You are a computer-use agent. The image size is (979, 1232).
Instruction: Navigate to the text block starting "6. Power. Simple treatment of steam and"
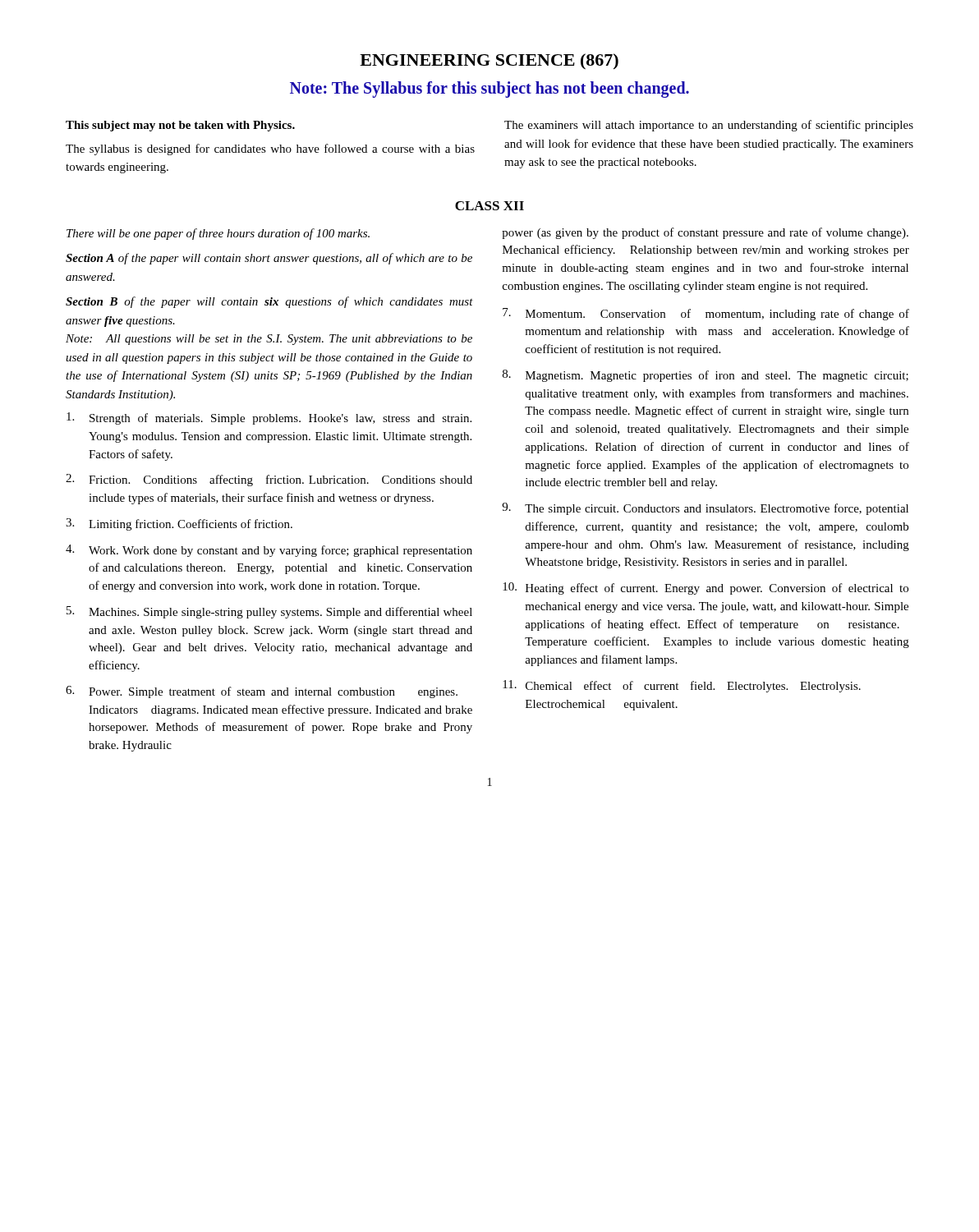(269, 719)
